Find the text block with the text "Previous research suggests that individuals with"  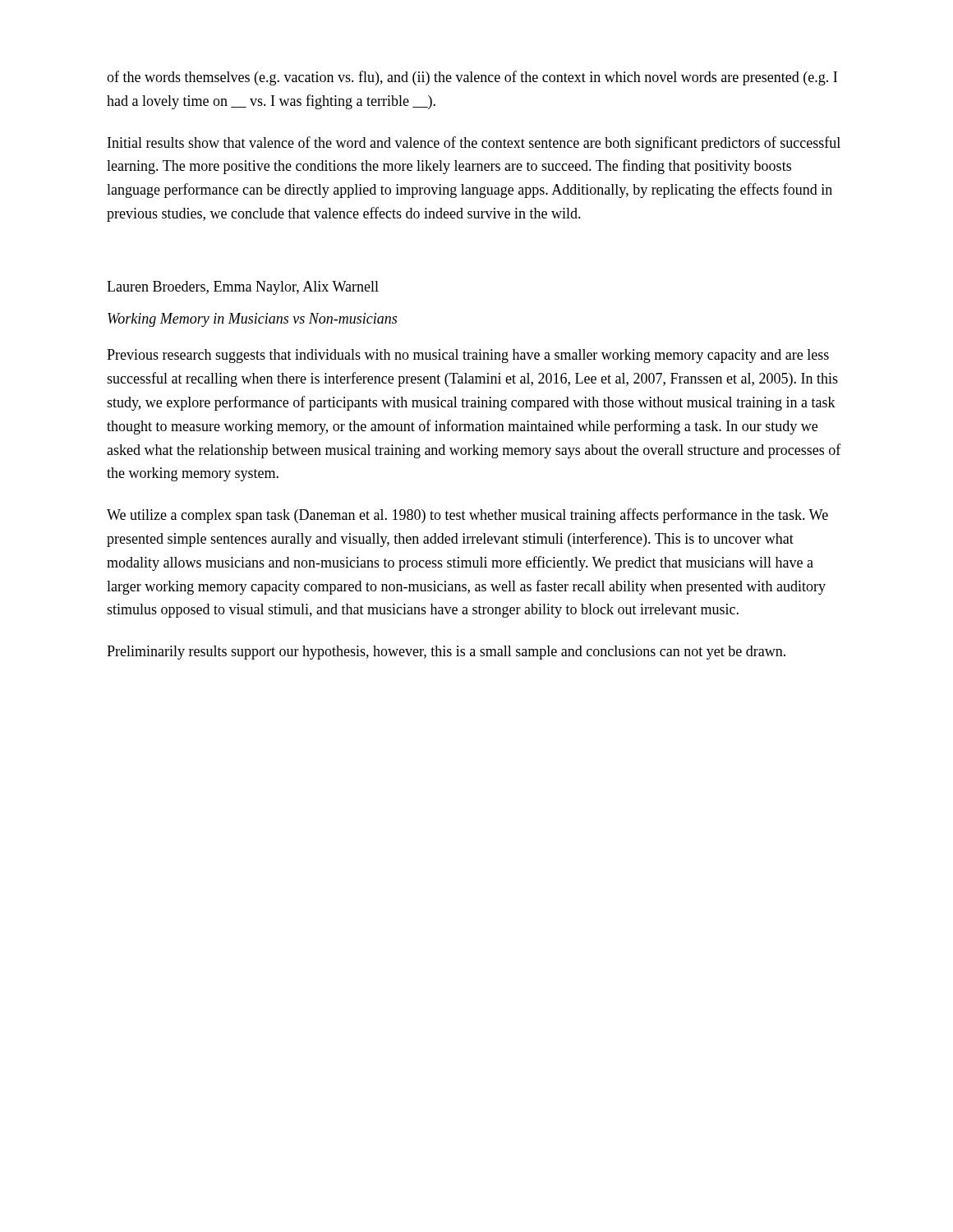tap(474, 414)
